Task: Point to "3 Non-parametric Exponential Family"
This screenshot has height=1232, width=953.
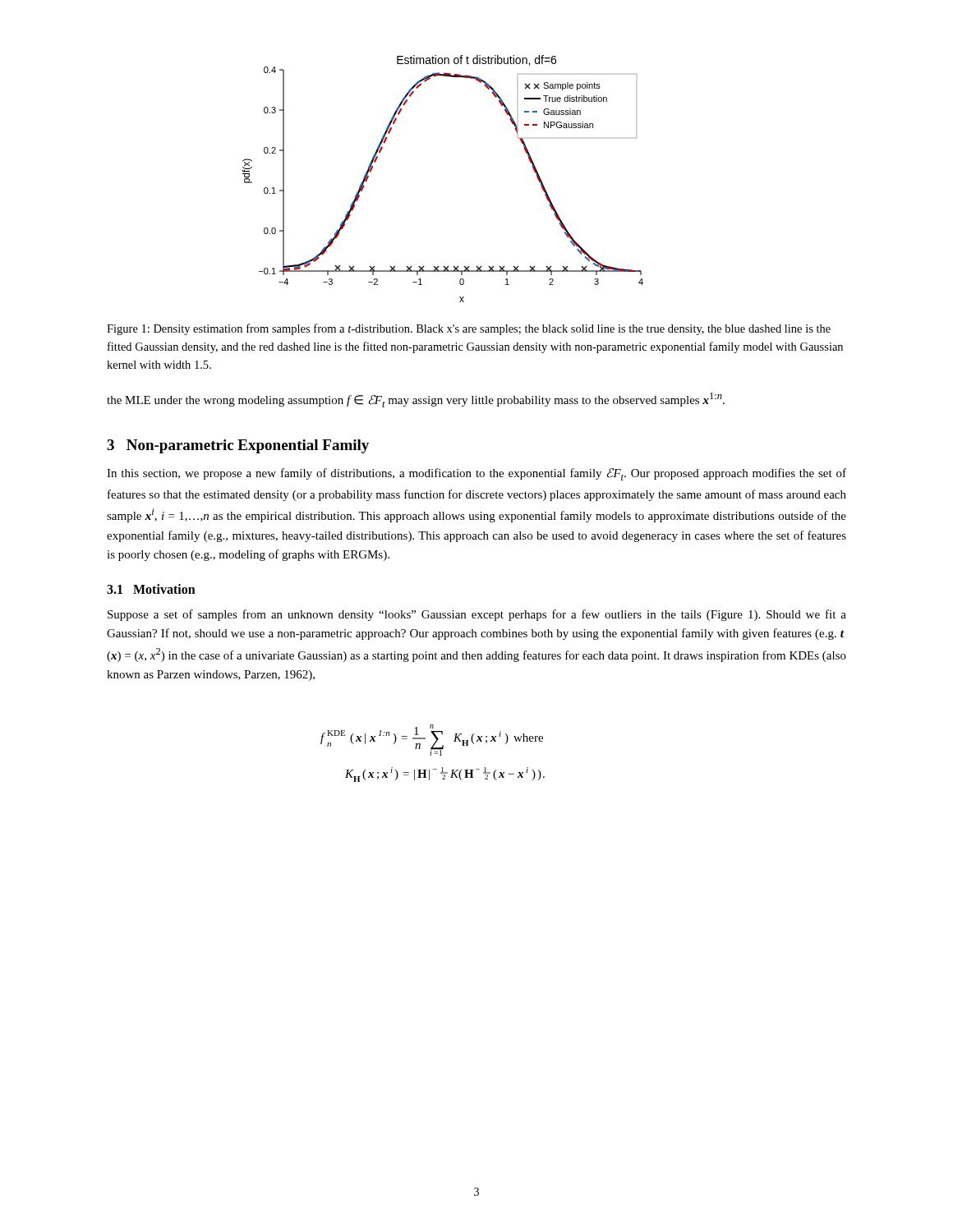Action: coord(238,445)
